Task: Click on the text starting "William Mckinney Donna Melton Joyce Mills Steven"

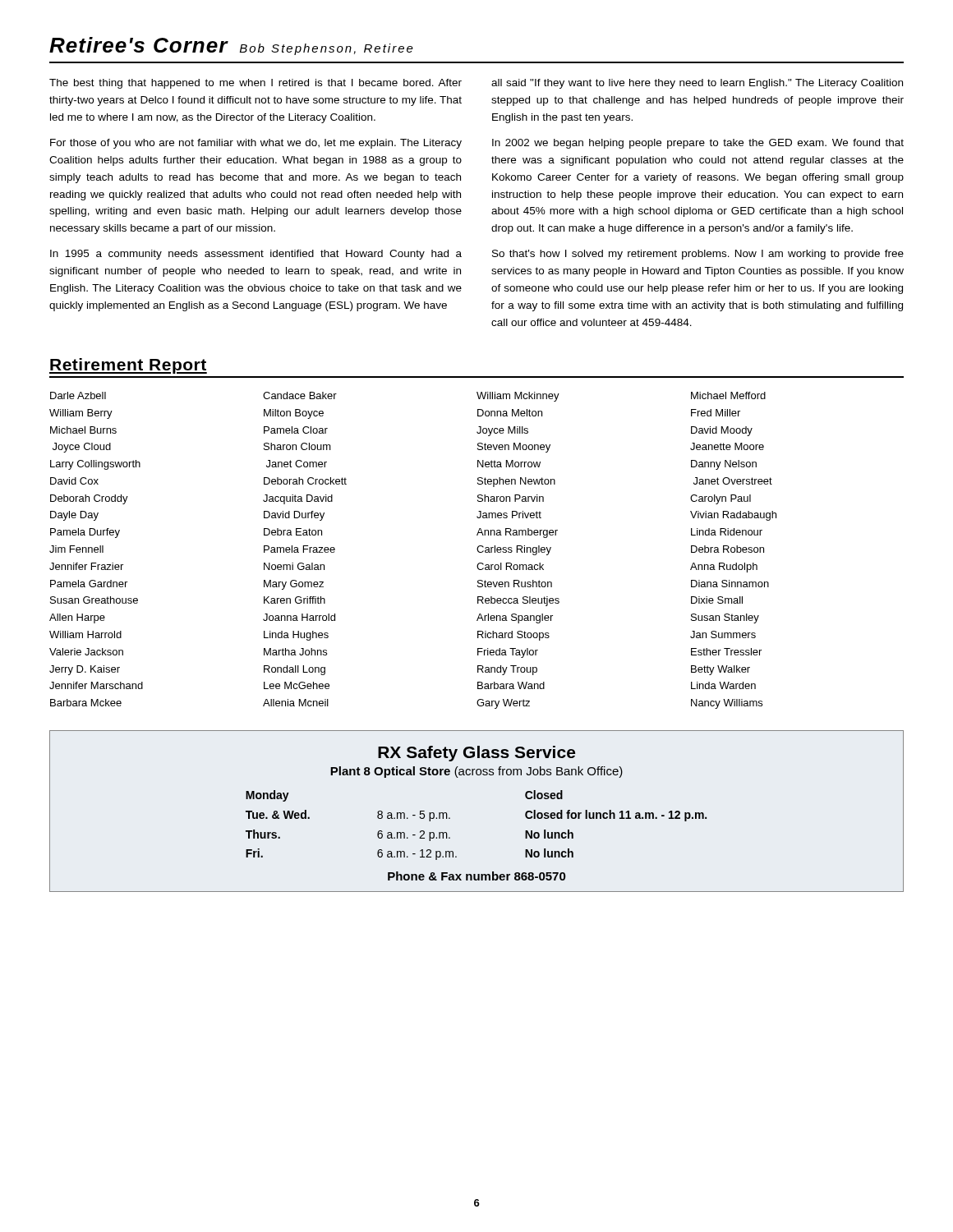Action: tap(518, 549)
